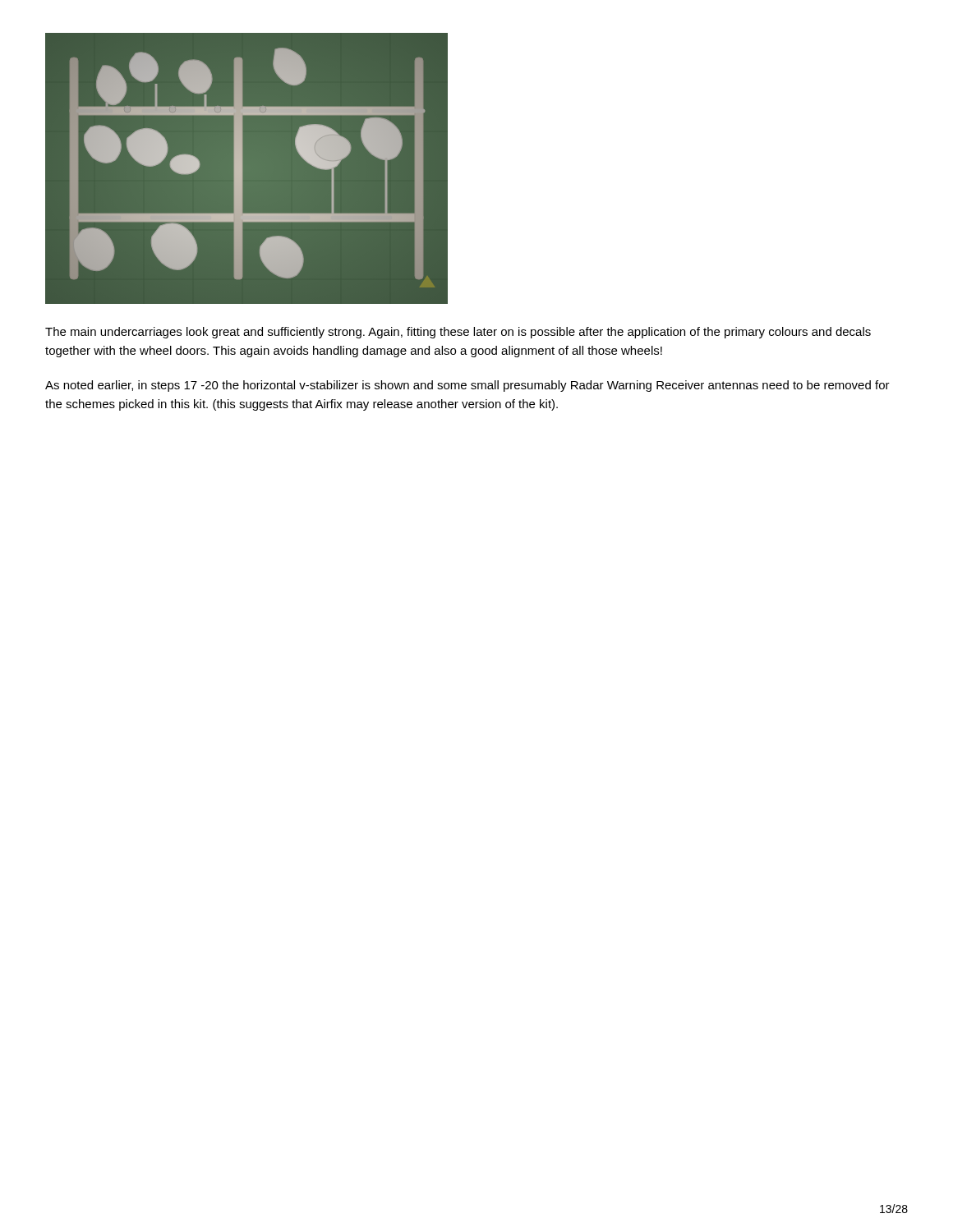
Task: Select the region starting "As noted earlier, in steps 17"
Action: pos(467,394)
